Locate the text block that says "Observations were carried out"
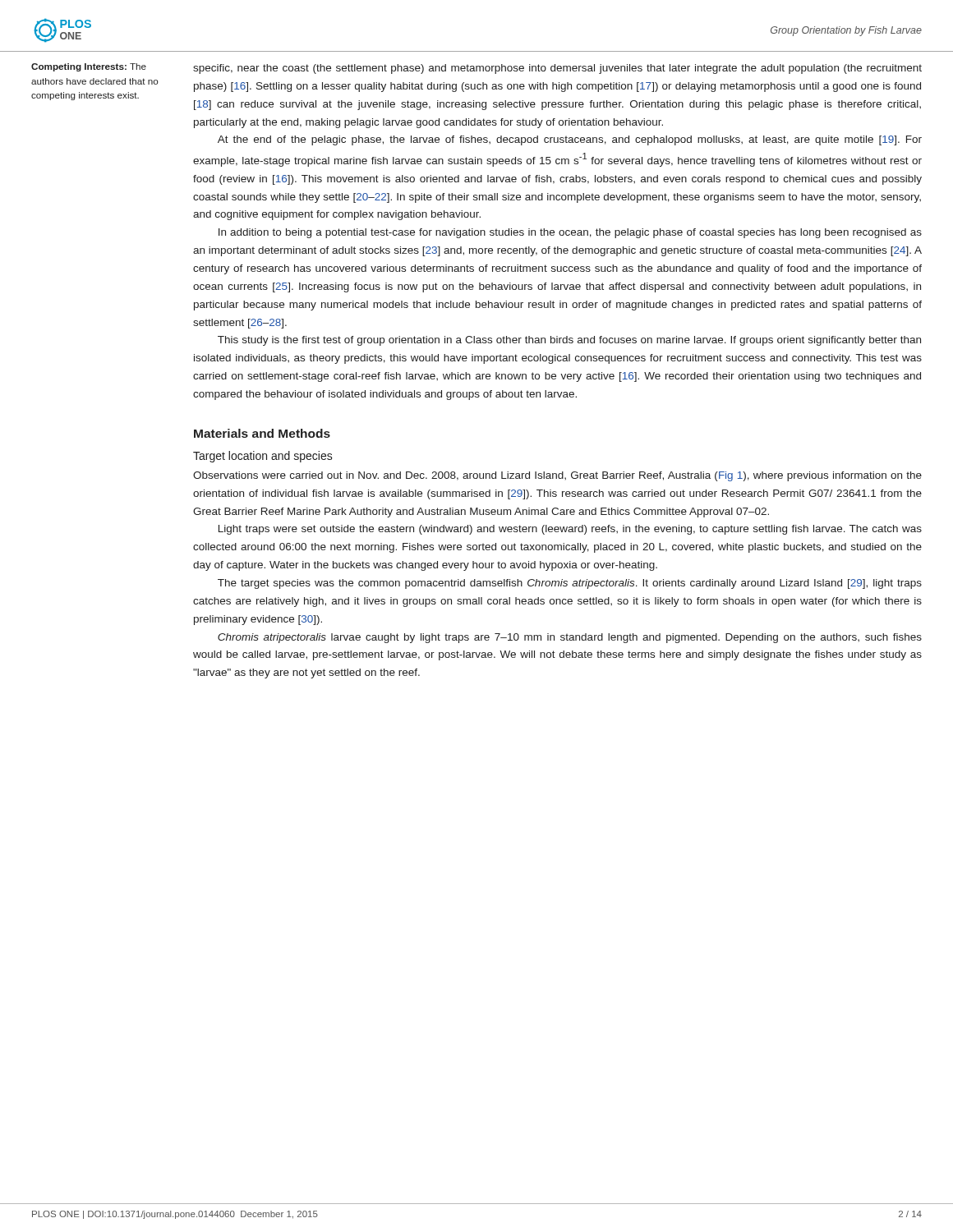The width and height of the screenshot is (953, 1232). (x=557, y=574)
